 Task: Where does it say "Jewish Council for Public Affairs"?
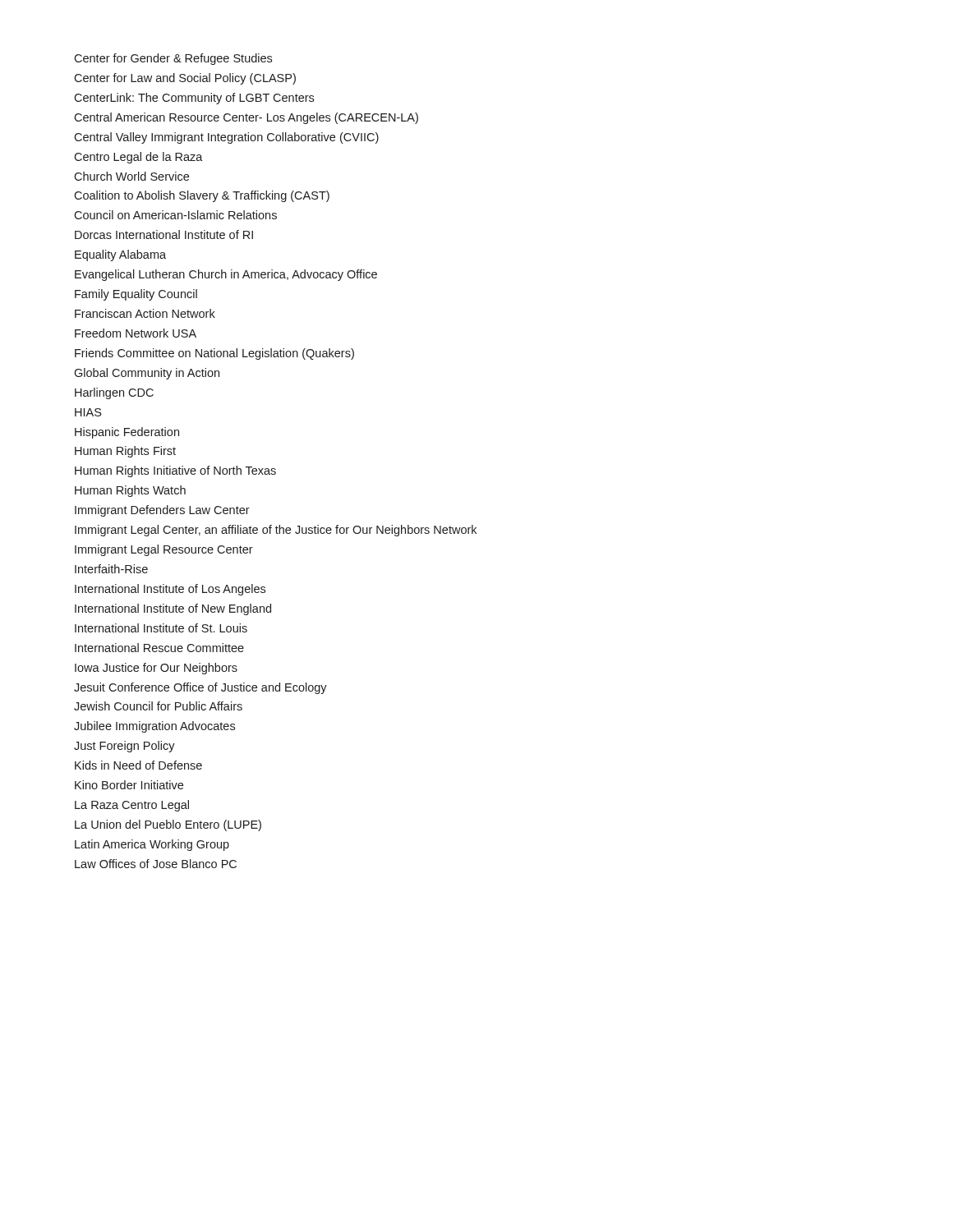[158, 706]
